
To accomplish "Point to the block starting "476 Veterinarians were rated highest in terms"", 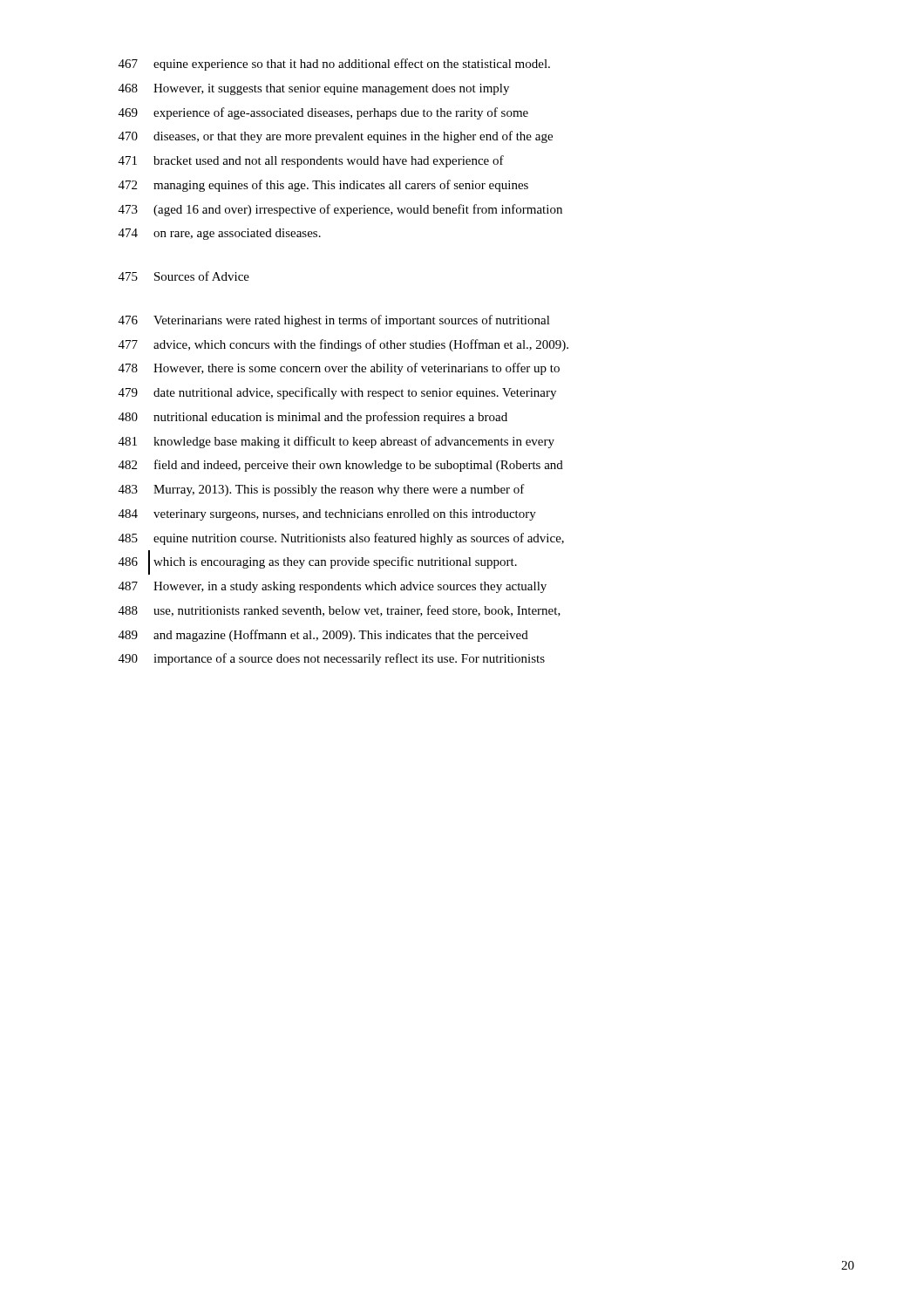I will (475, 490).
